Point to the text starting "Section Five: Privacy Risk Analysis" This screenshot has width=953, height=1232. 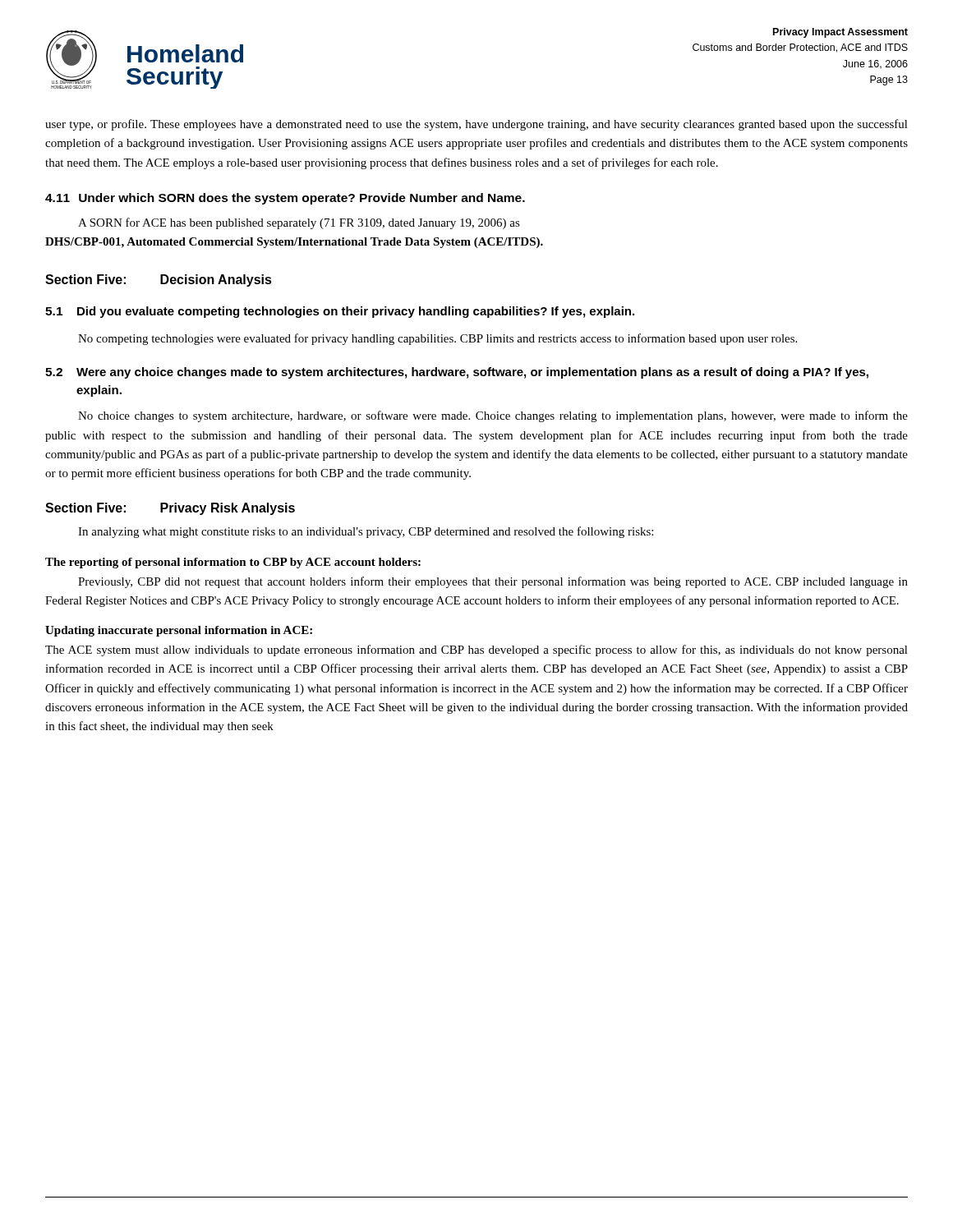(x=170, y=509)
